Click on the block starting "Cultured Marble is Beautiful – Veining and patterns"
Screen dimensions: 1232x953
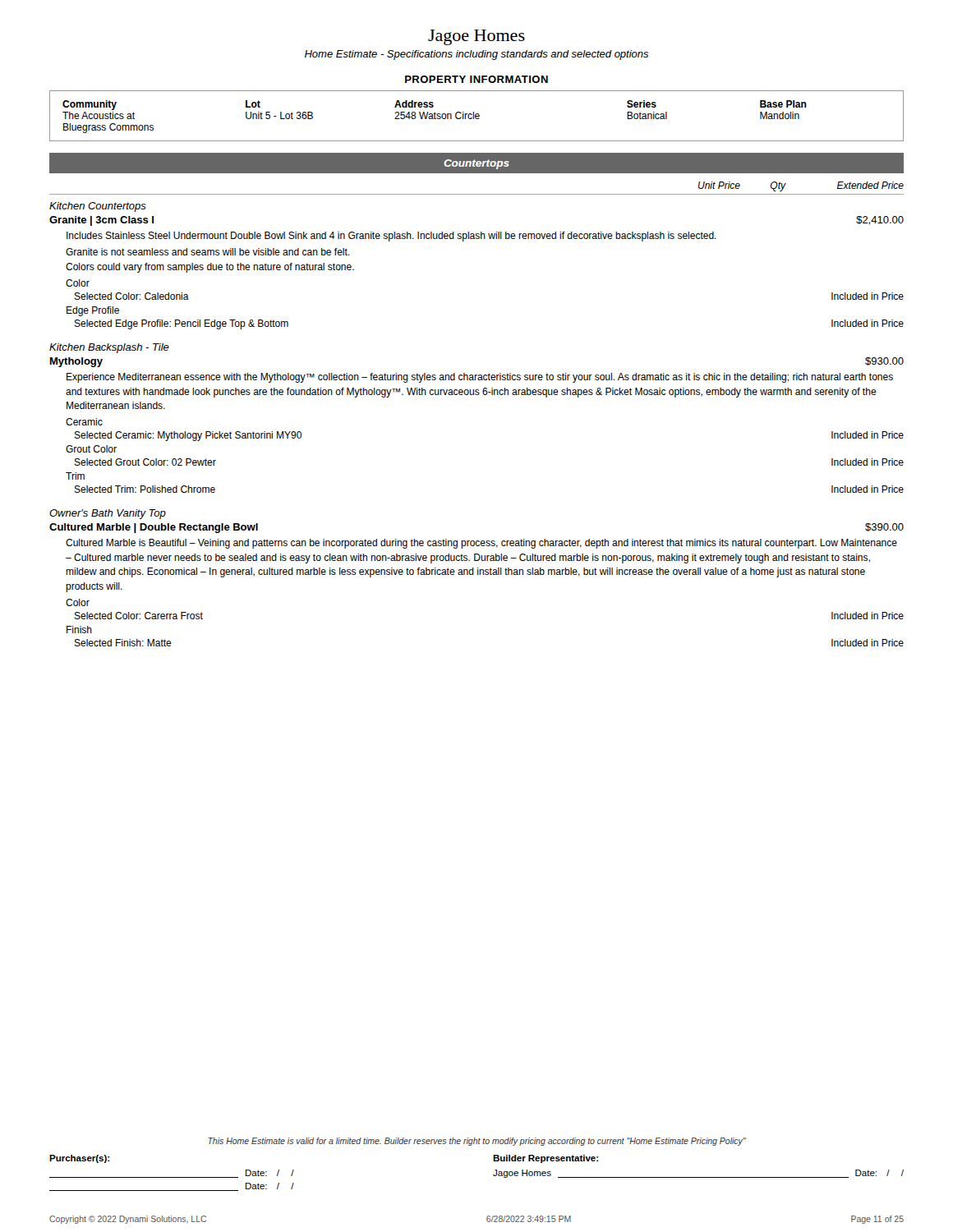coord(481,565)
